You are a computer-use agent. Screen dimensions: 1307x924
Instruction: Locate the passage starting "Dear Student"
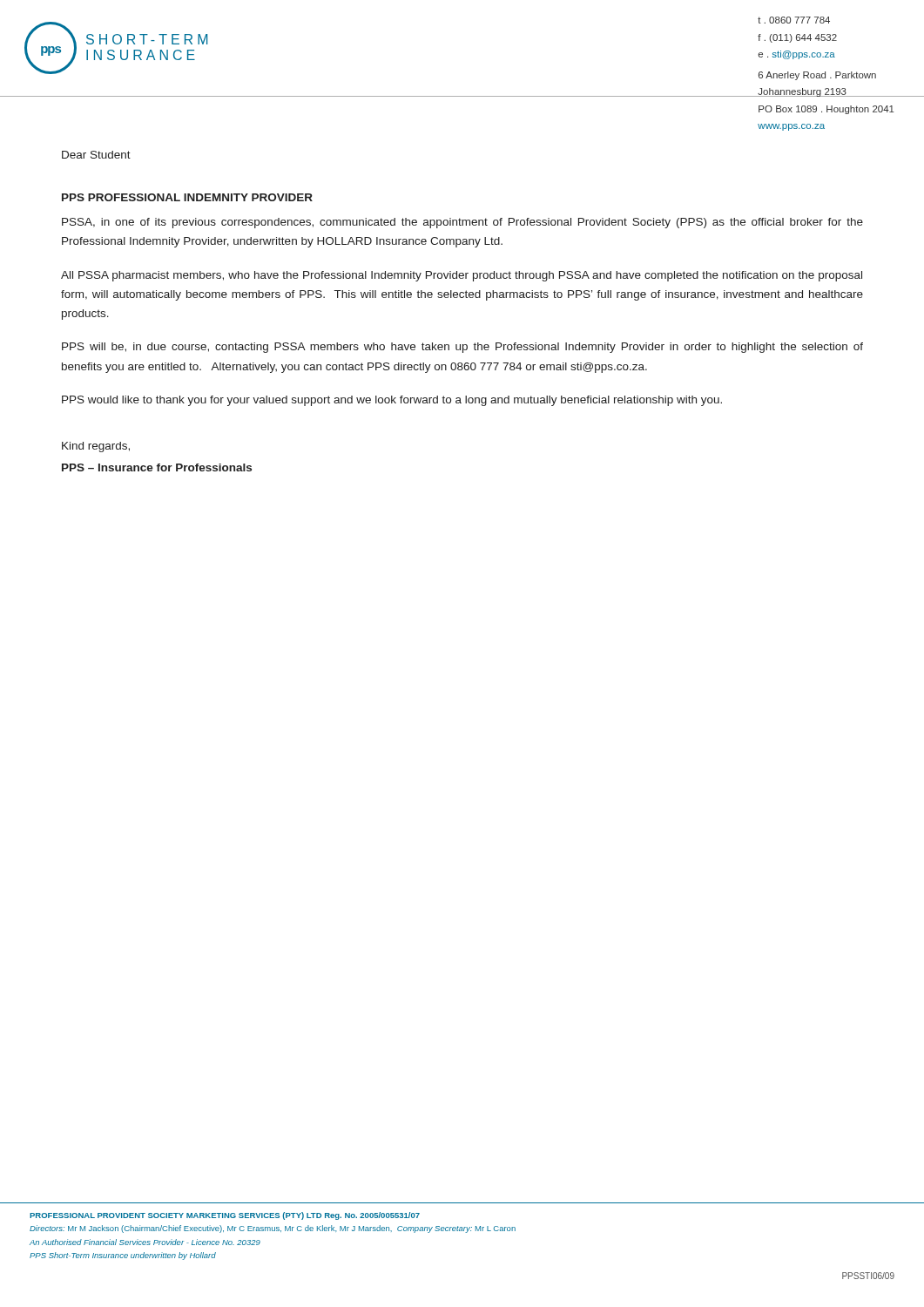tap(96, 155)
